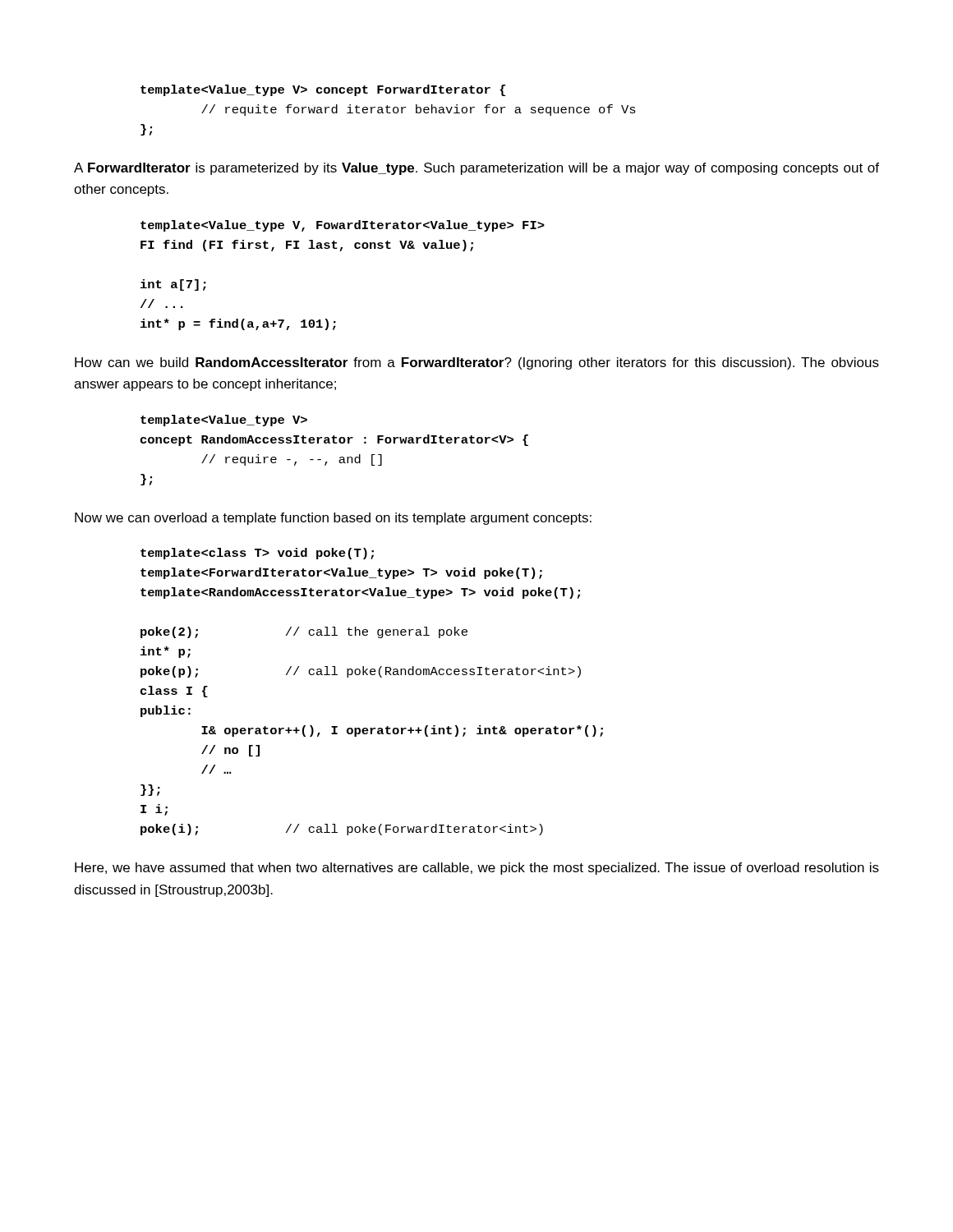Navigate to the block starting "template FI> FI"
Viewport: 953px width, 1232px height.
pyautogui.click(x=343, y=226)
